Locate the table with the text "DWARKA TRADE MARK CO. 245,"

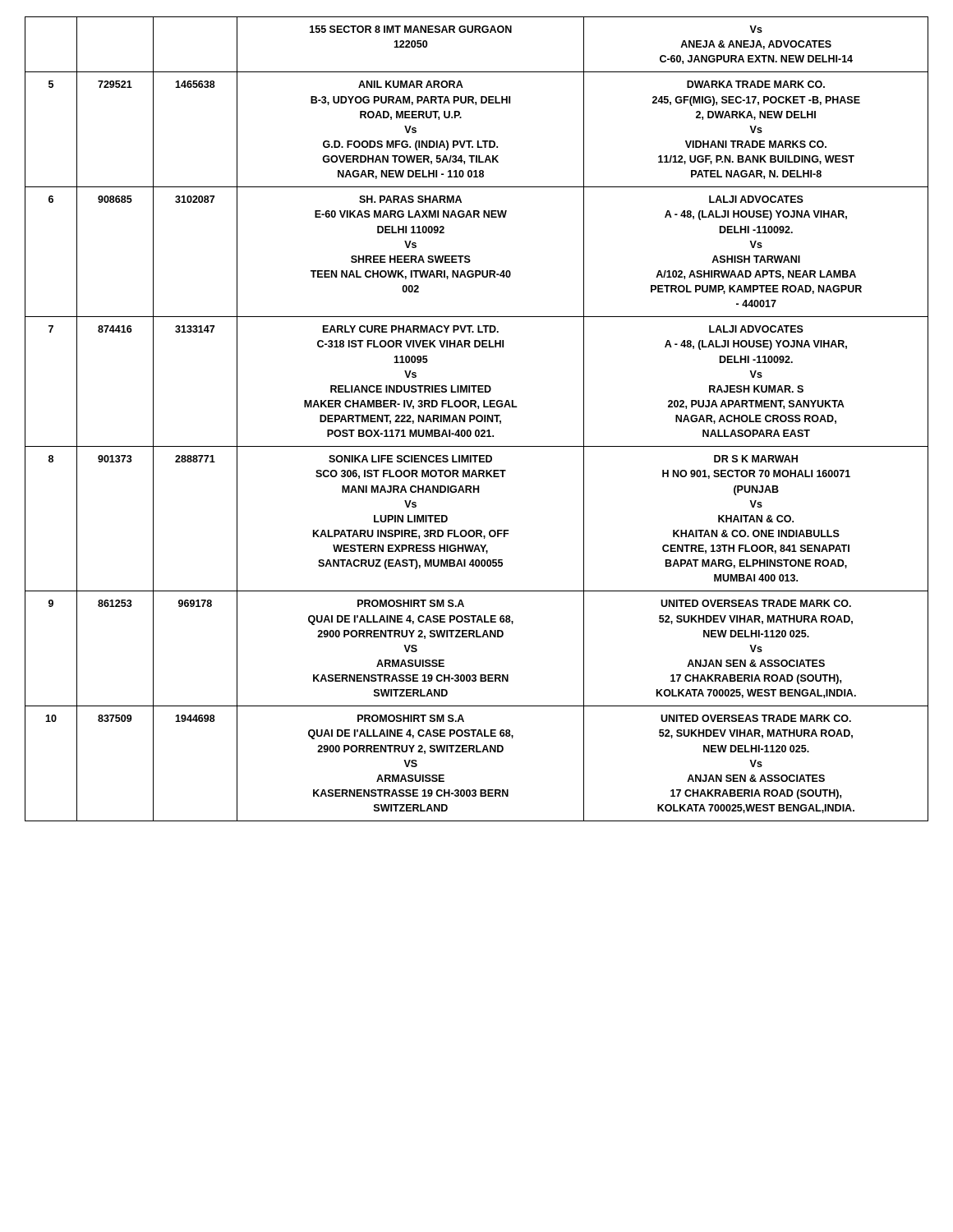pos(476,419)
